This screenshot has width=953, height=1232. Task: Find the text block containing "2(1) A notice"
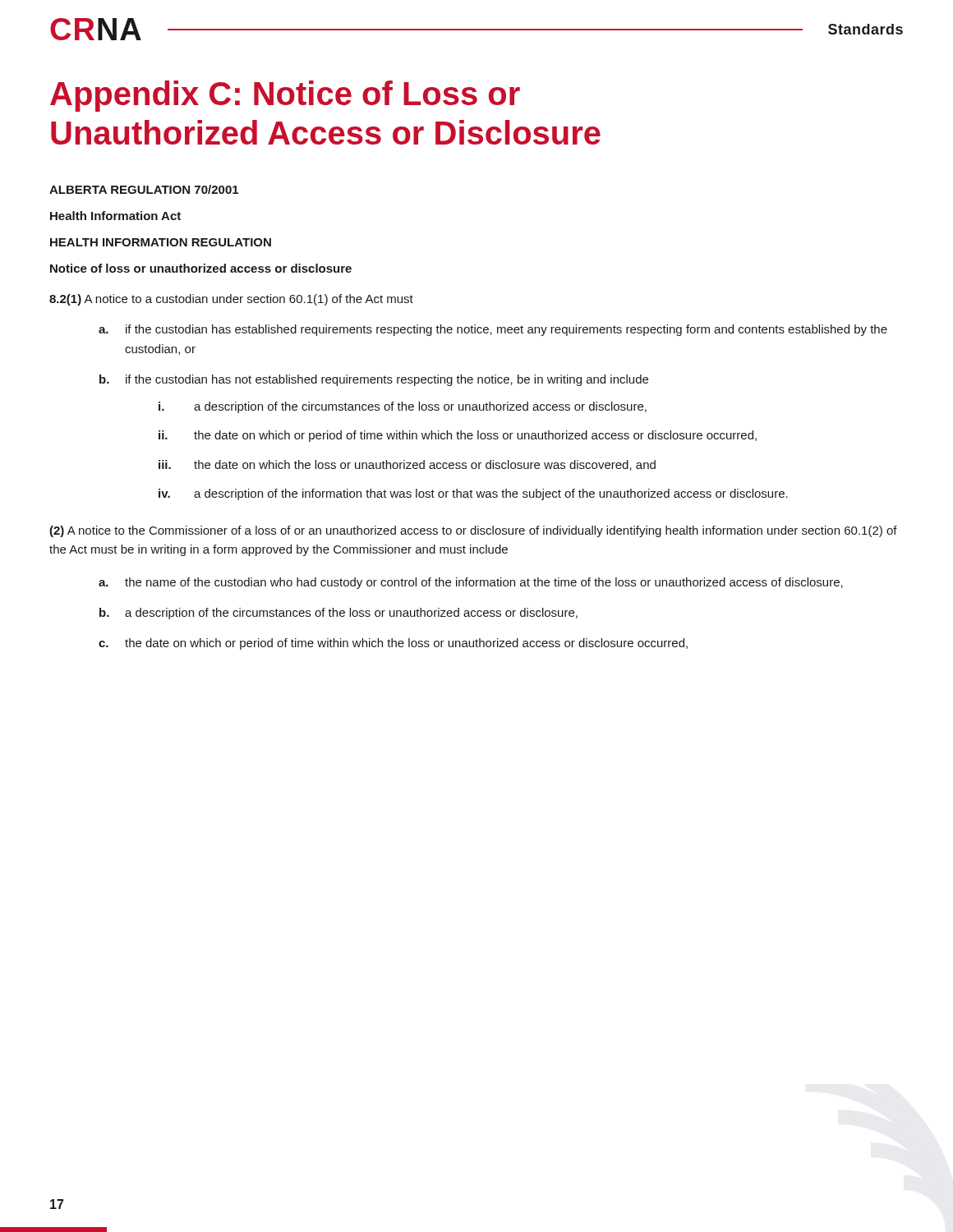point(231,299)
